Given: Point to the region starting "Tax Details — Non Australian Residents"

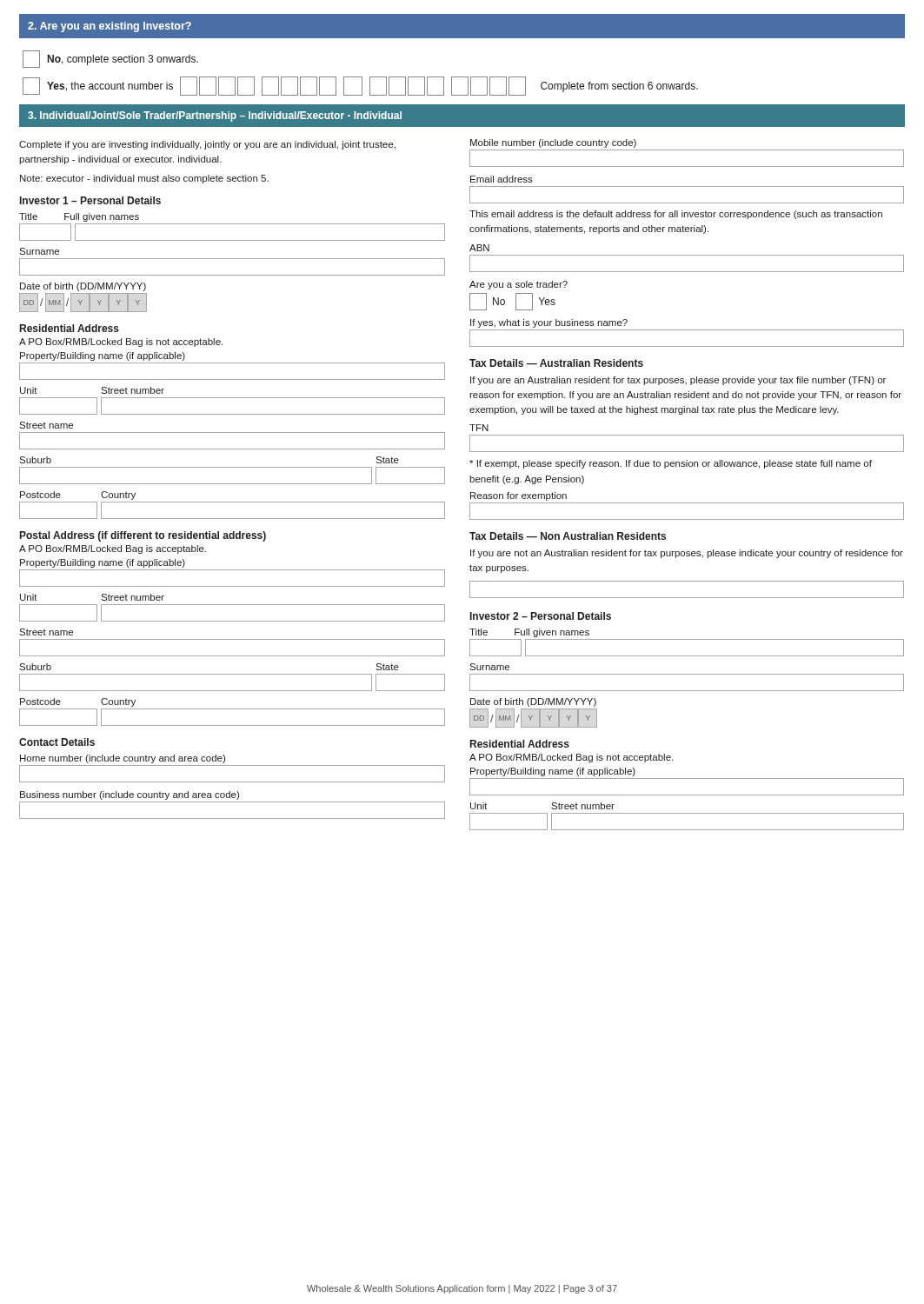Looking at the screenshot, I should pos(568,536).
